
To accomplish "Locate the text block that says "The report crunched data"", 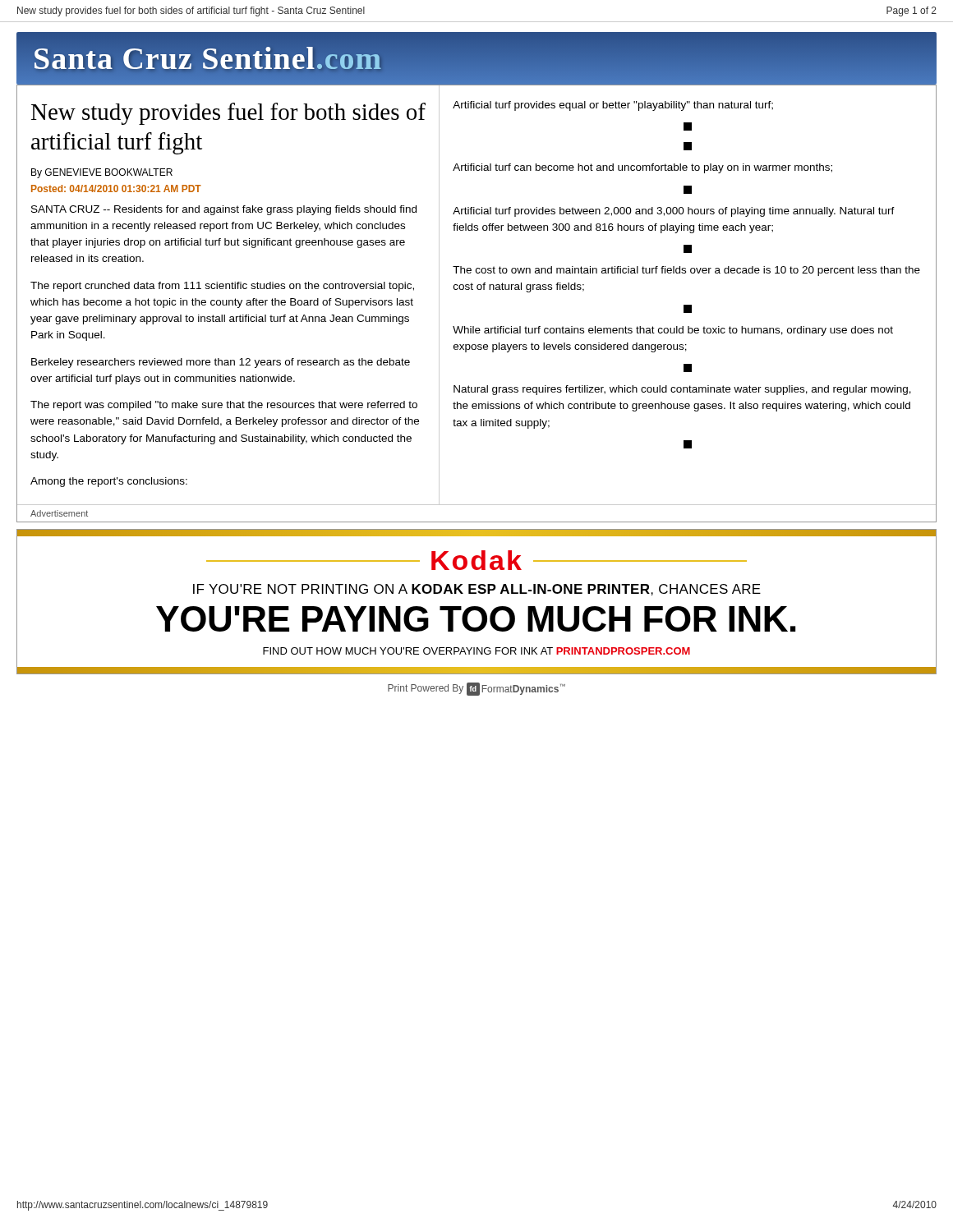I will [x=223, y=310].
